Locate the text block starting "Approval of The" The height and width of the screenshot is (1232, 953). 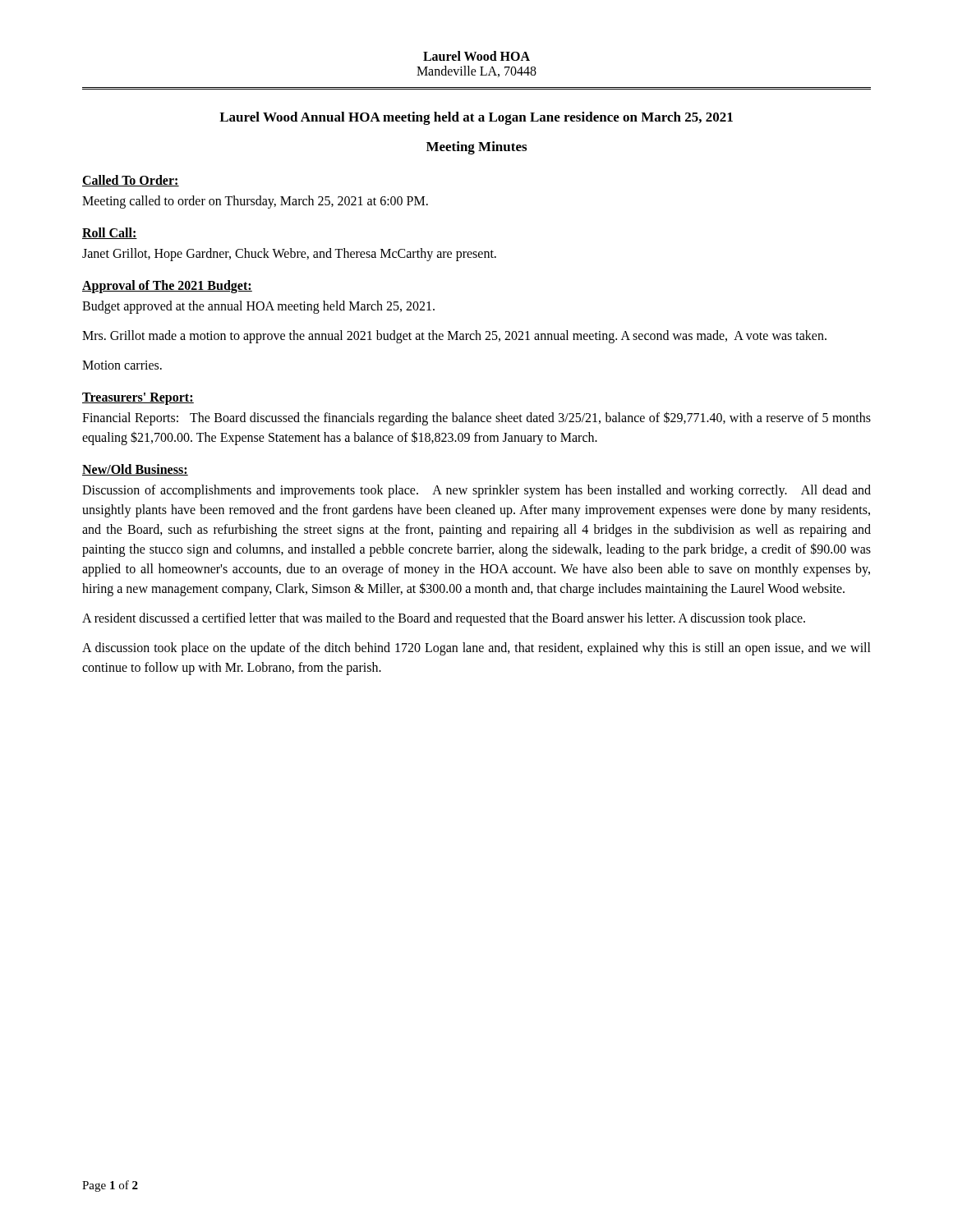(x=167, y=285)
